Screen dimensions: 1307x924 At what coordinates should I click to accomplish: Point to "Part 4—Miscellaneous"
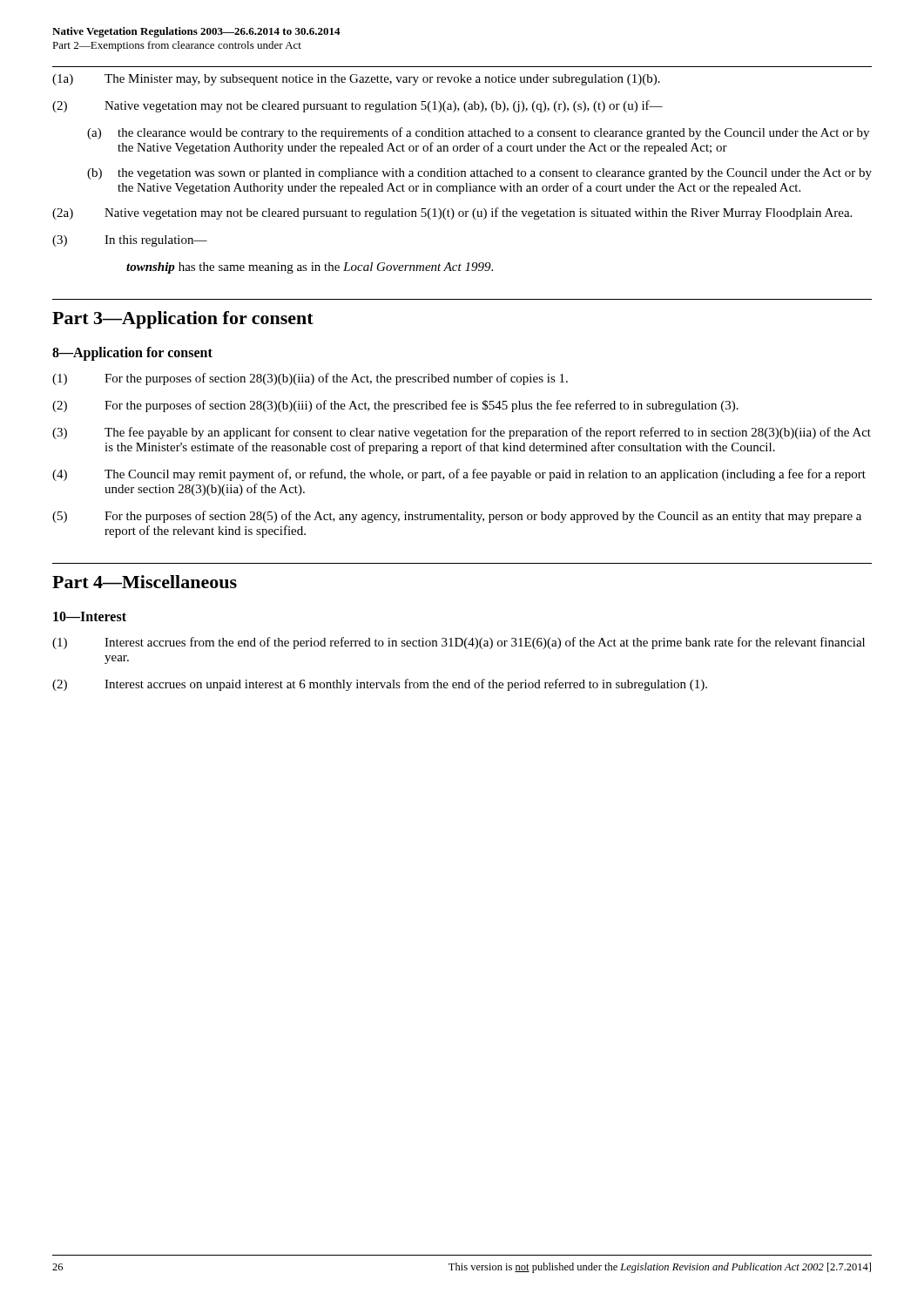pos(145,582)
